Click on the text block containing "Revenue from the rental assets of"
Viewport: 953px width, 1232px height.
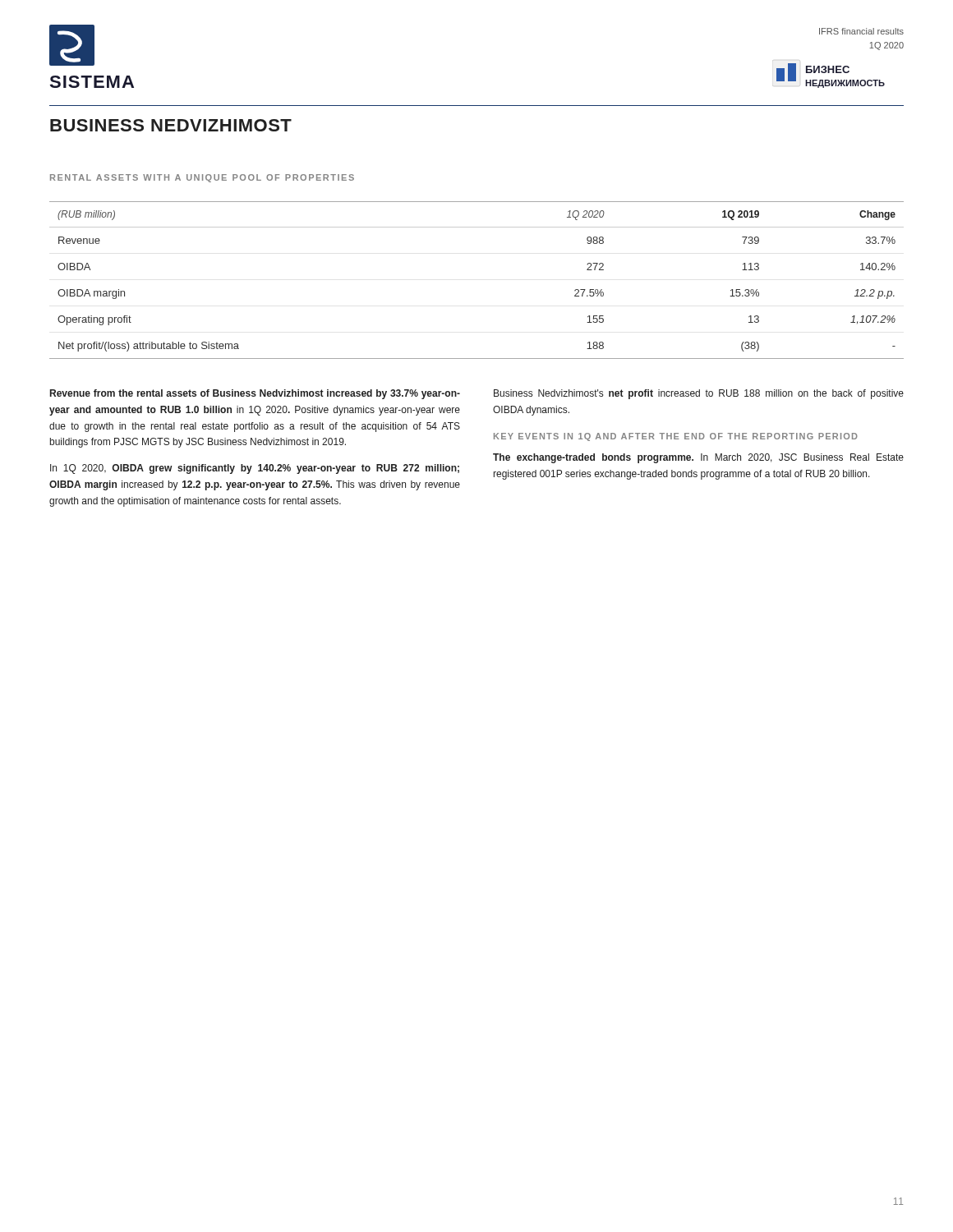255,419
